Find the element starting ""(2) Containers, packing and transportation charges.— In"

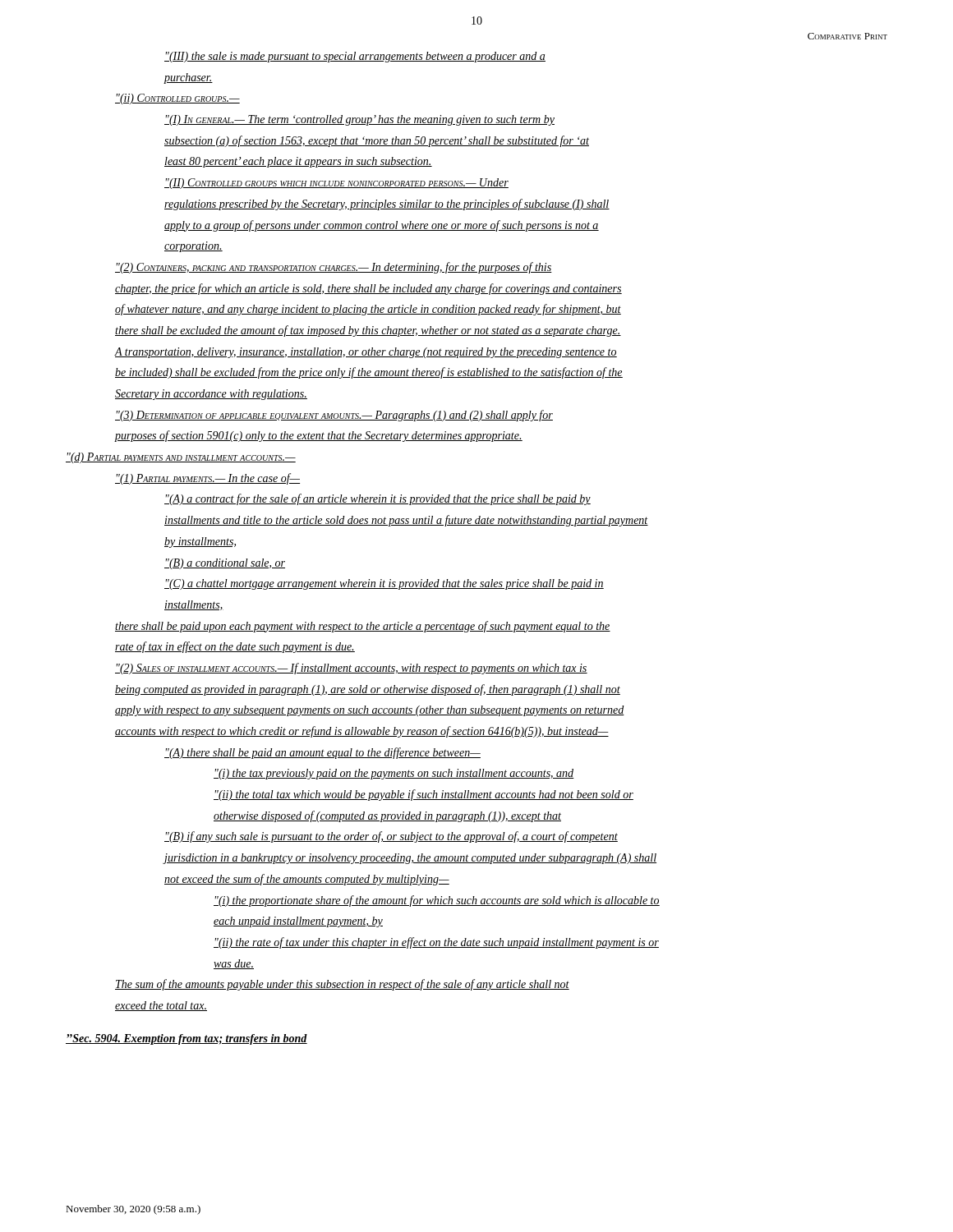(x=501, y=331)
